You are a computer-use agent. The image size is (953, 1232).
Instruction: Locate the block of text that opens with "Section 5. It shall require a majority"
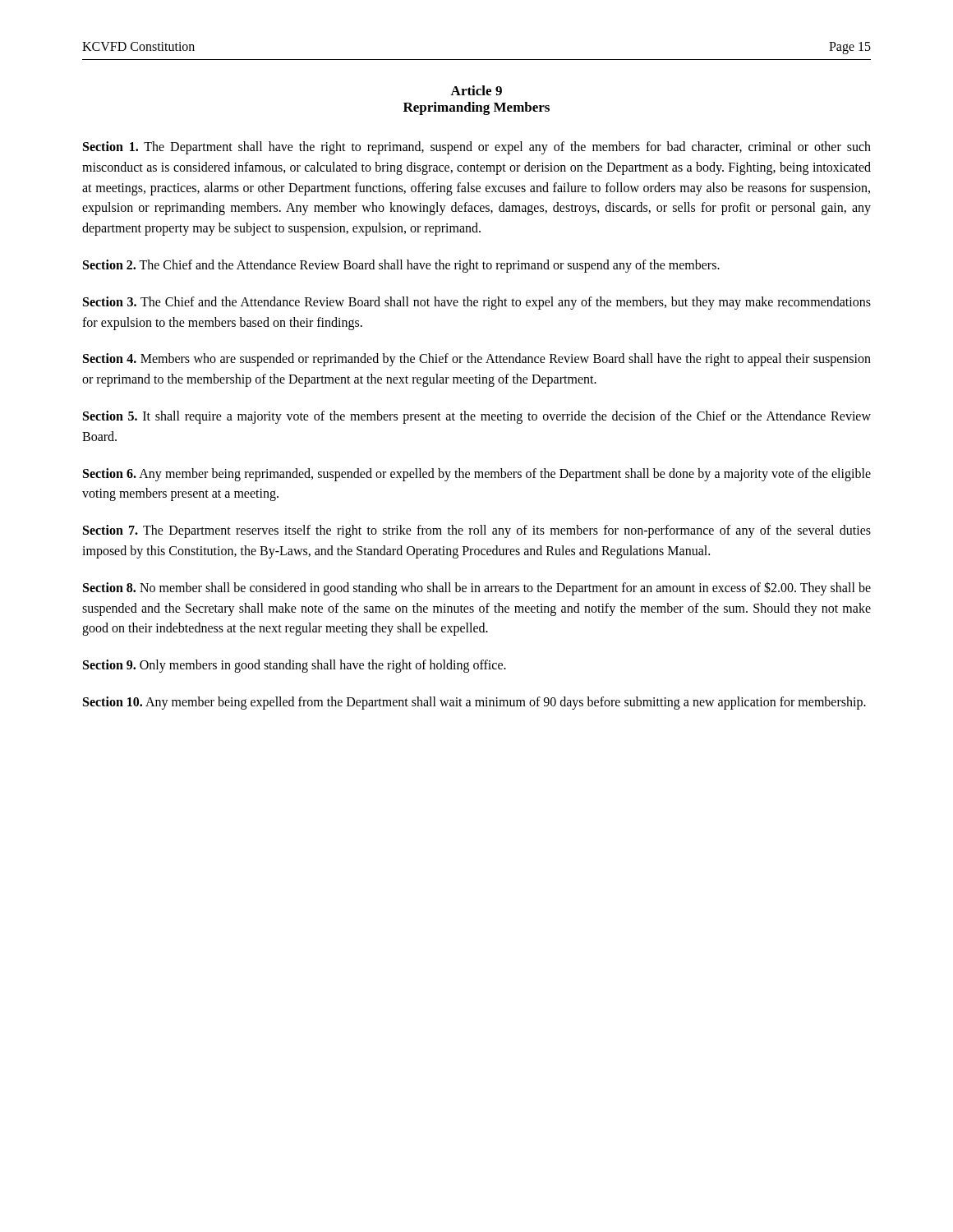(476, 426)
